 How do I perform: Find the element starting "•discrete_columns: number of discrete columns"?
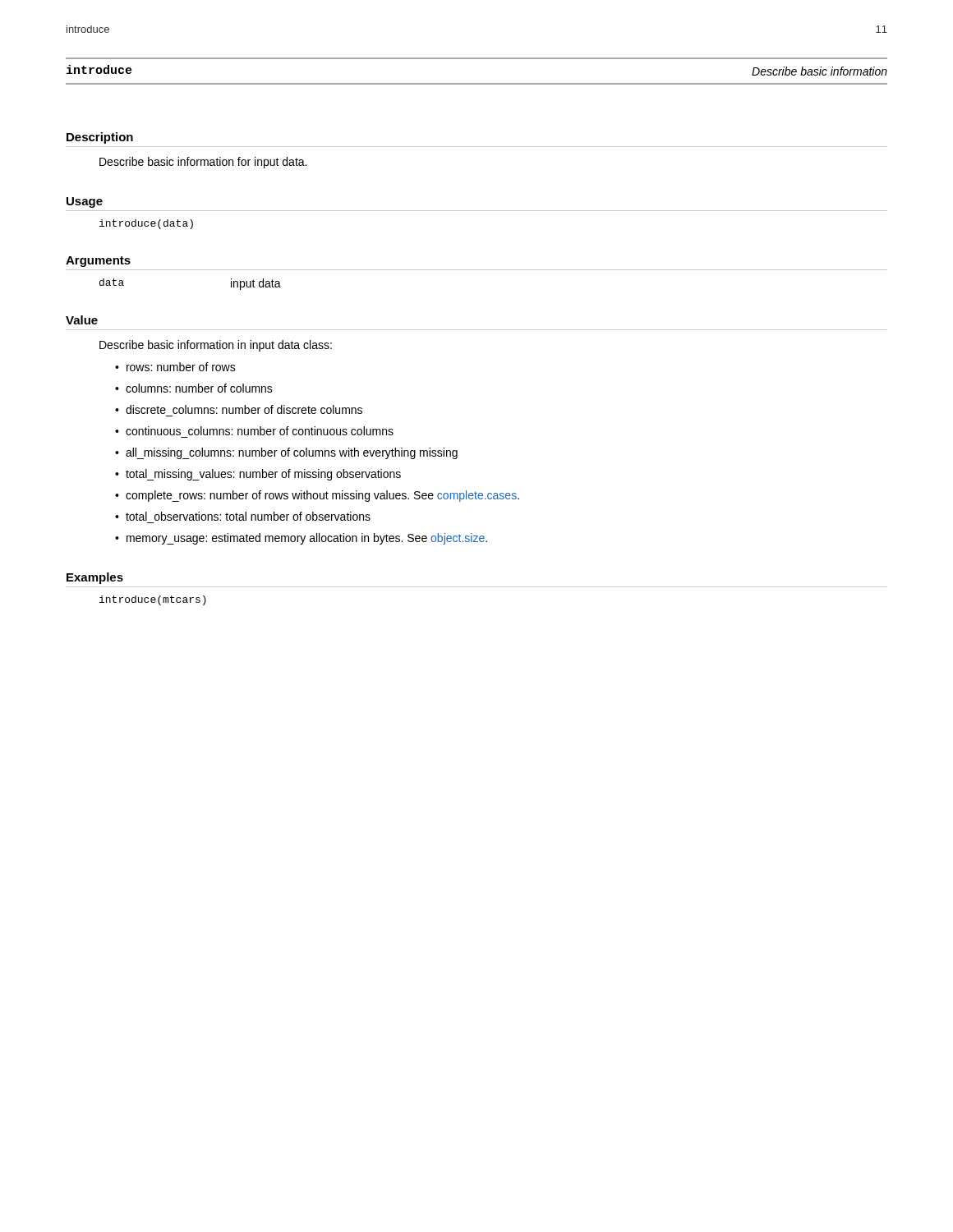pyautogui.click(x=239, y=410)
